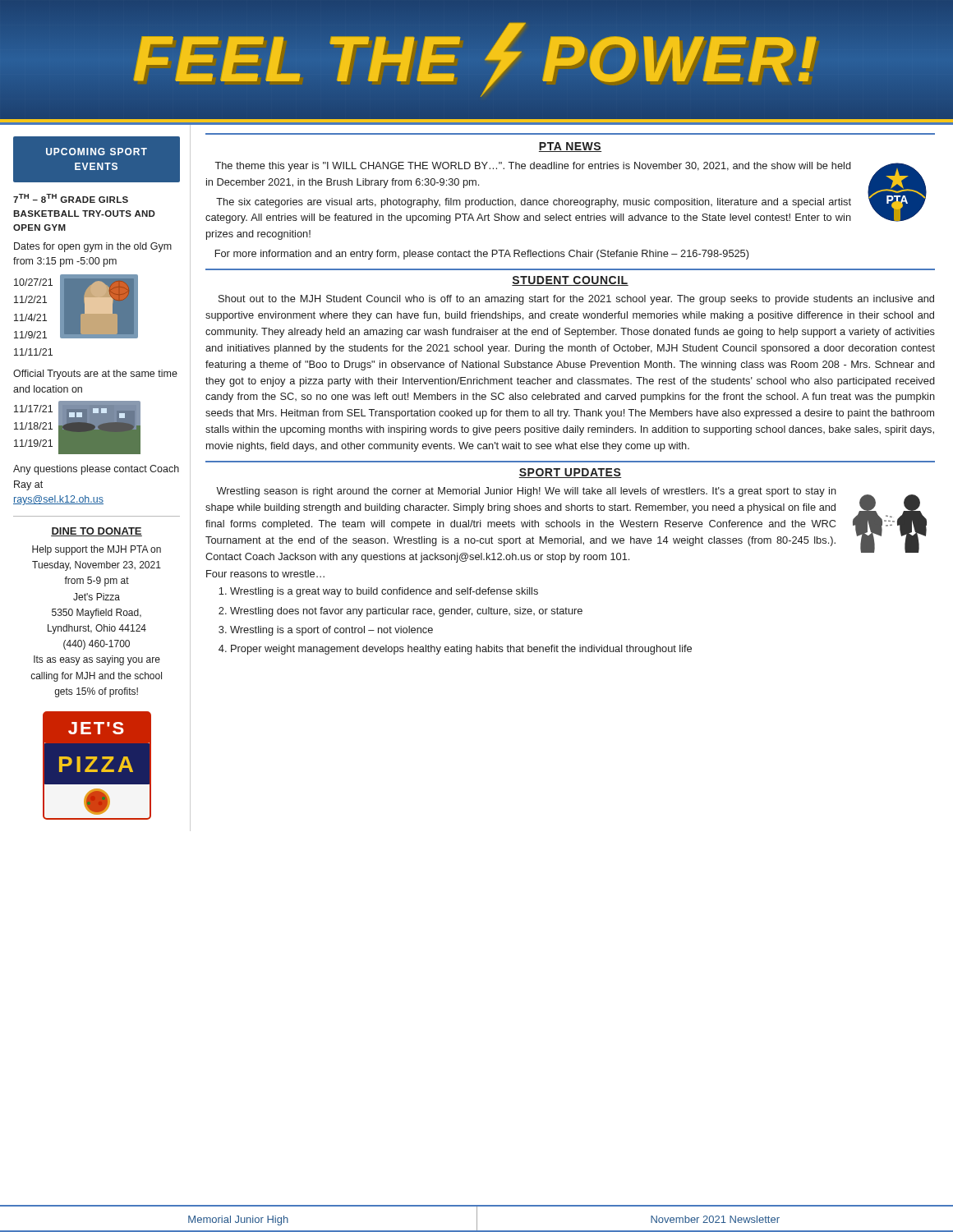Find the text block that says "7TH – 8TH"

(84, 212)
